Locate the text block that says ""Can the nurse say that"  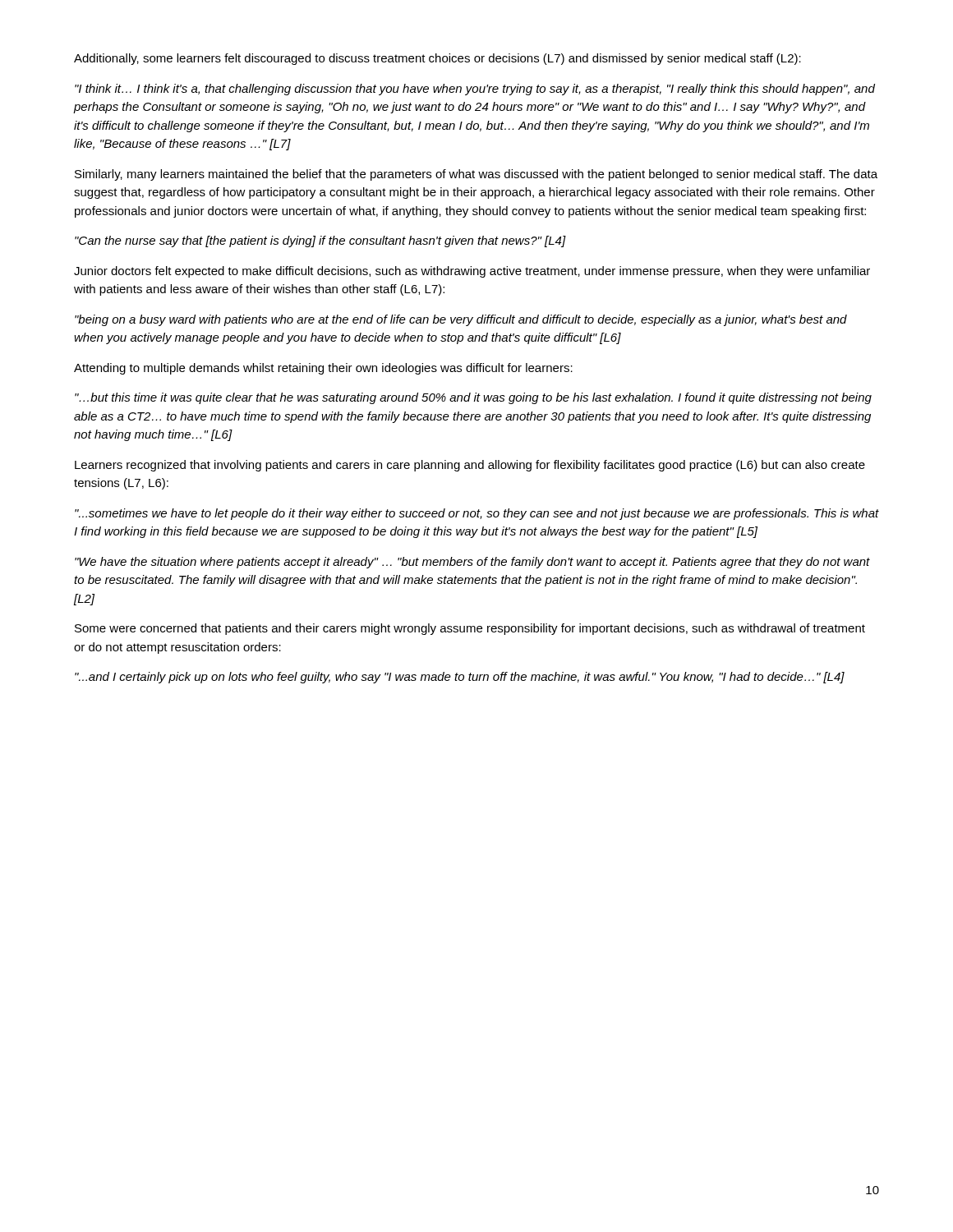click(x=320, y=240)
